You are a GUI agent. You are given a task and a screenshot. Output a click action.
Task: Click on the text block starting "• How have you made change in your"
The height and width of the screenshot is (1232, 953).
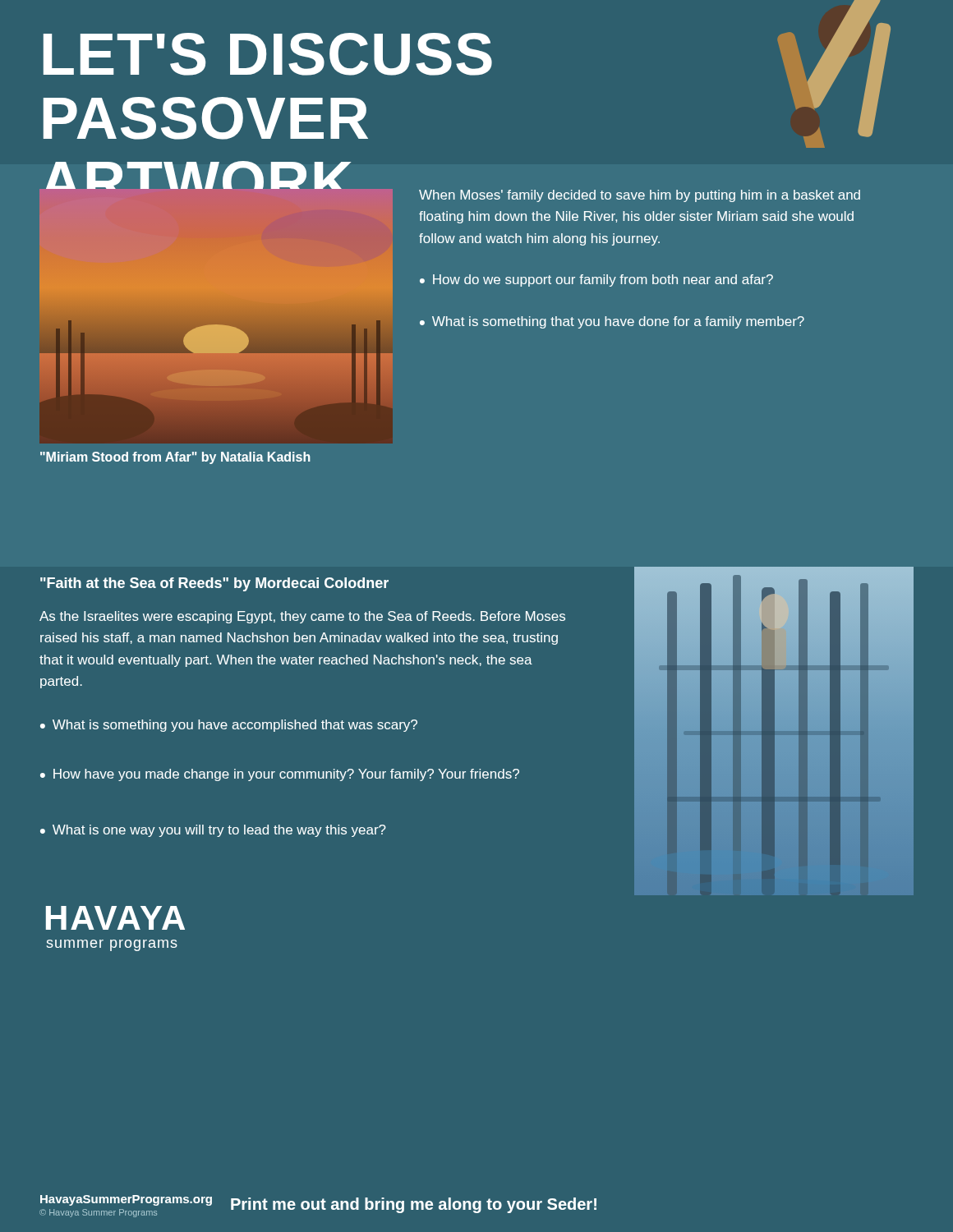point(280,776)
